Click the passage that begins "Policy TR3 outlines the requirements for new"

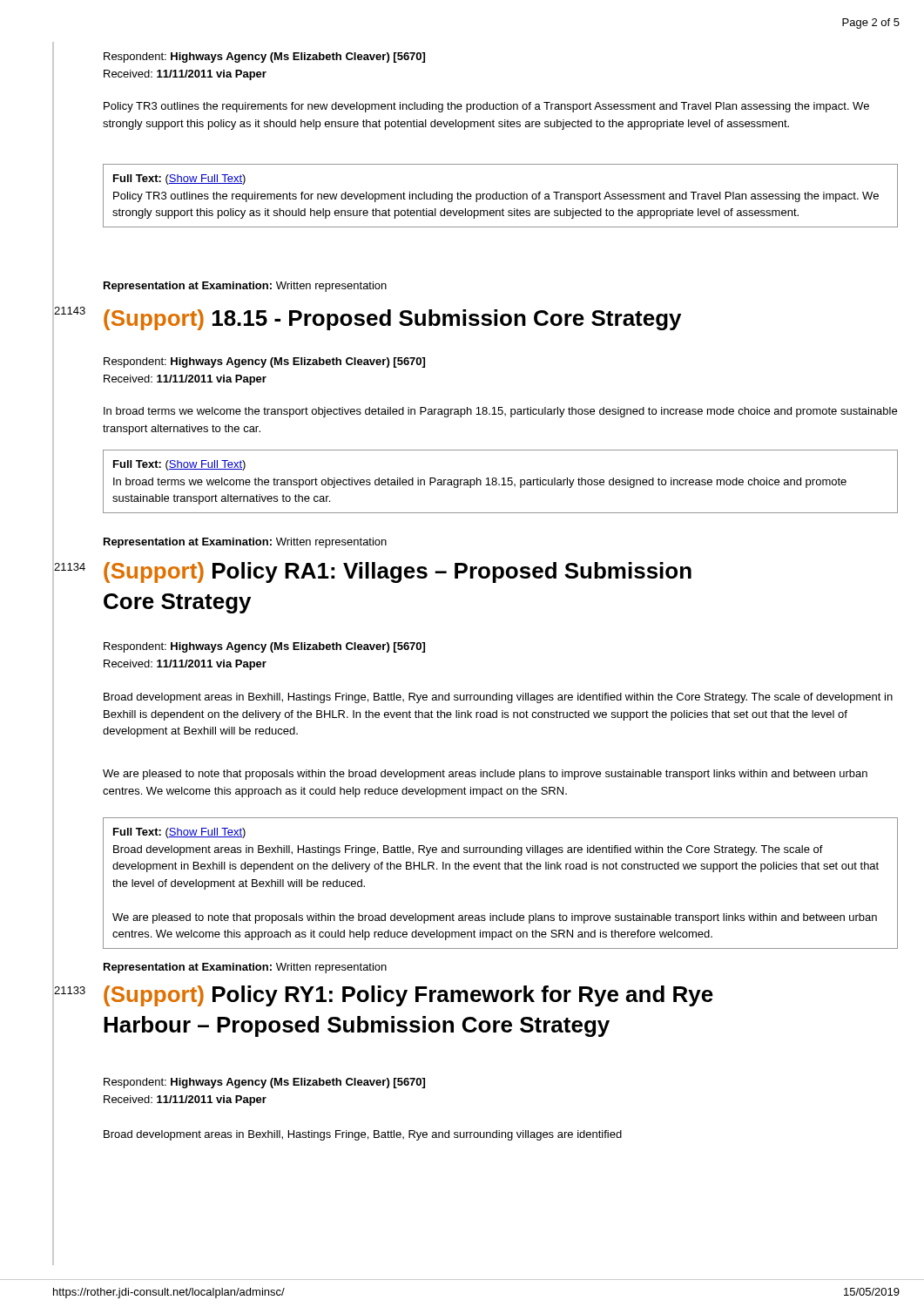pyautogui.click(x=486, y=114)
